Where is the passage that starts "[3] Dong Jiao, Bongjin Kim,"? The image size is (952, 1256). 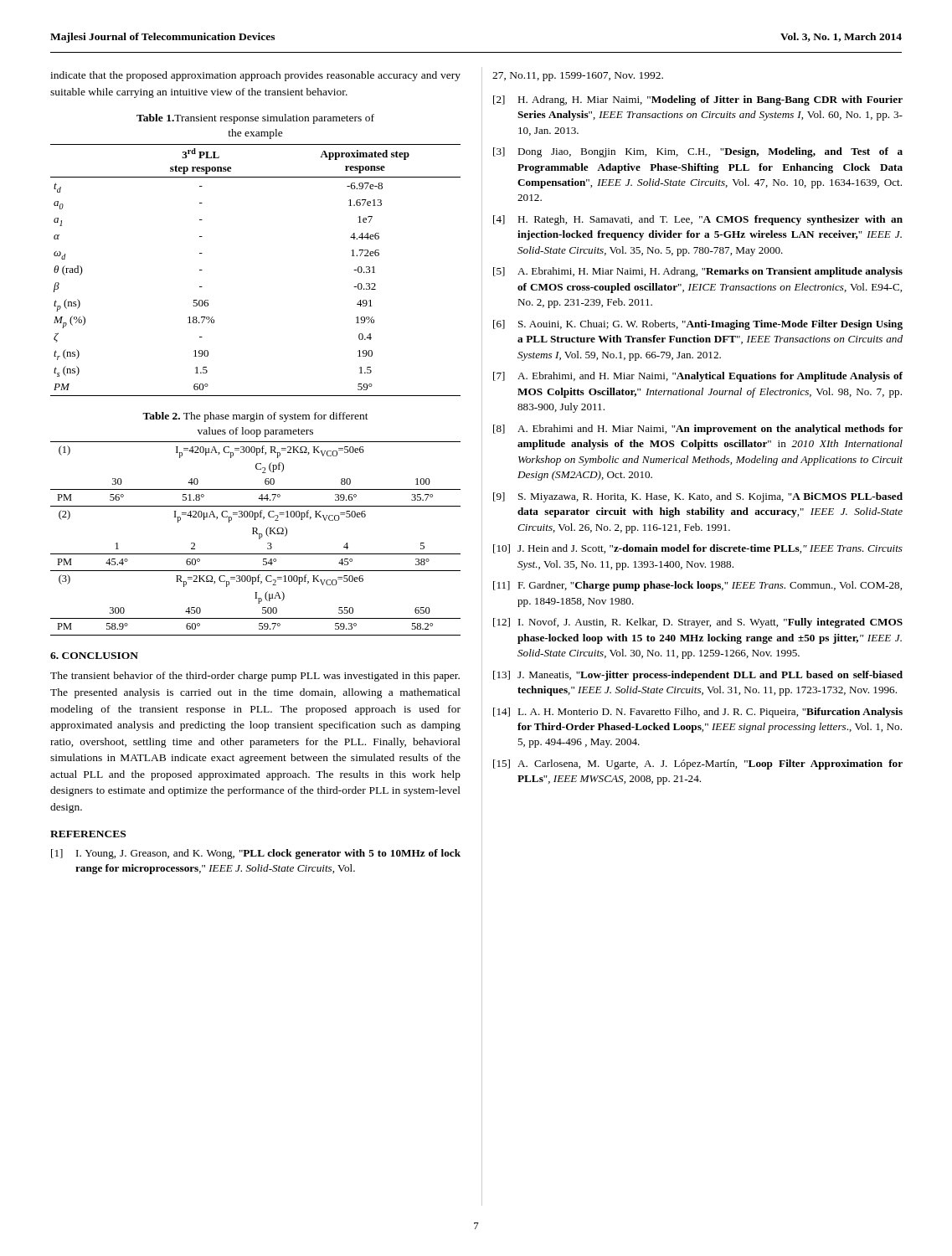[697, 175]
